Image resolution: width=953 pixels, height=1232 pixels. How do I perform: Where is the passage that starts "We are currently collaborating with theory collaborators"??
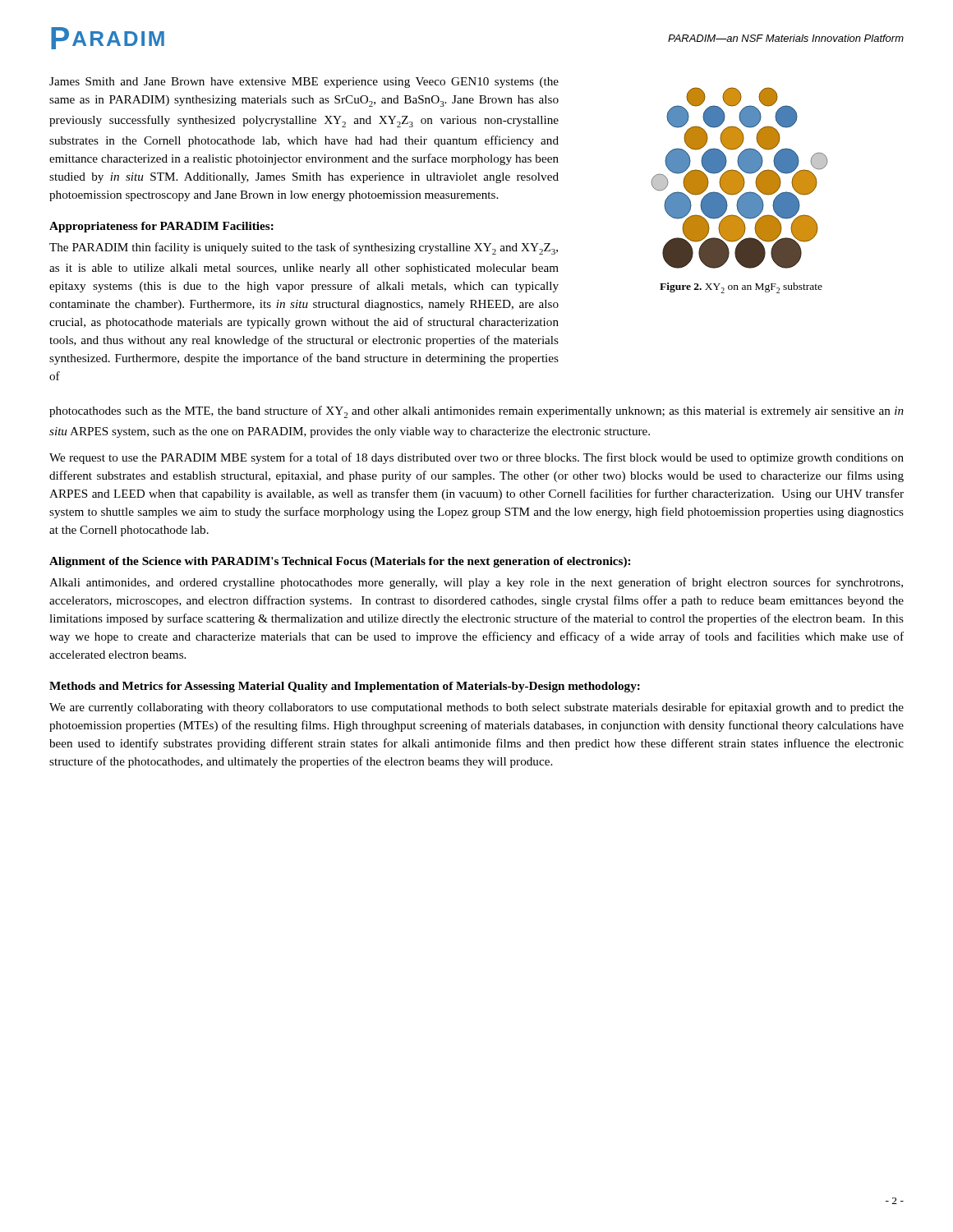pyautogui.click(x=476, y=734)
